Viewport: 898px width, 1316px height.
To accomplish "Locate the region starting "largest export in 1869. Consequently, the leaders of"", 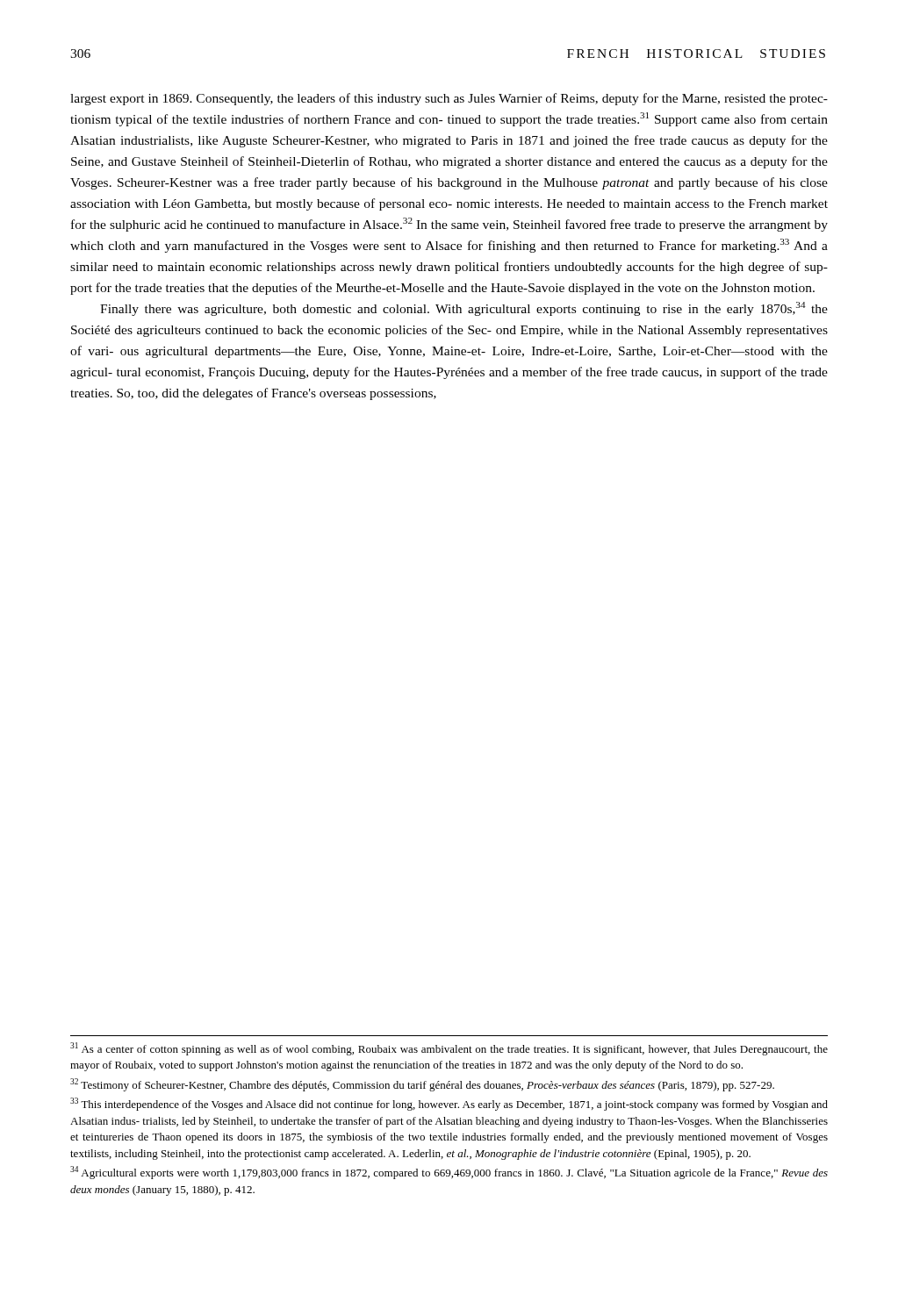I will 449,193.
